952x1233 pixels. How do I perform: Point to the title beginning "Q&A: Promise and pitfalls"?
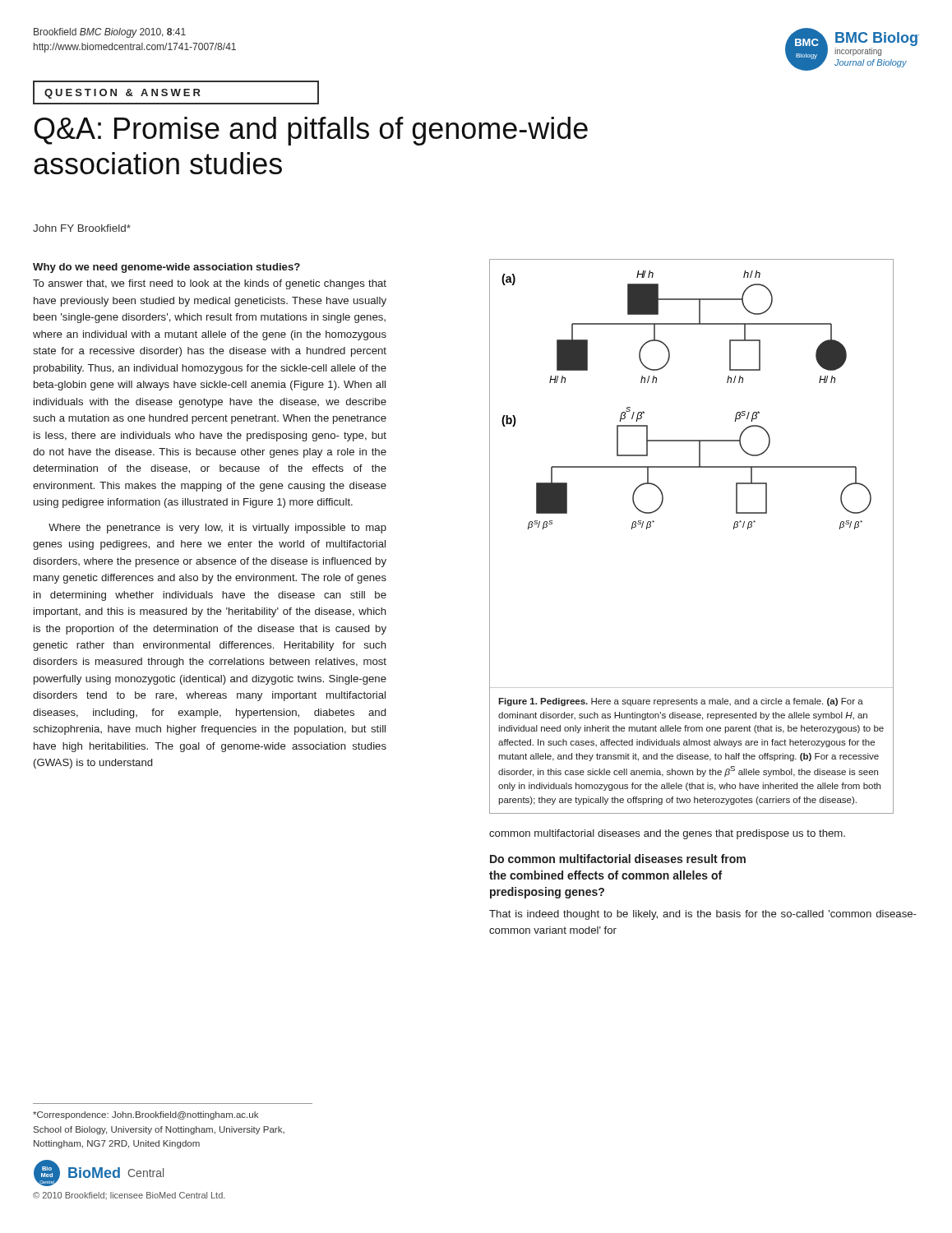476,146
